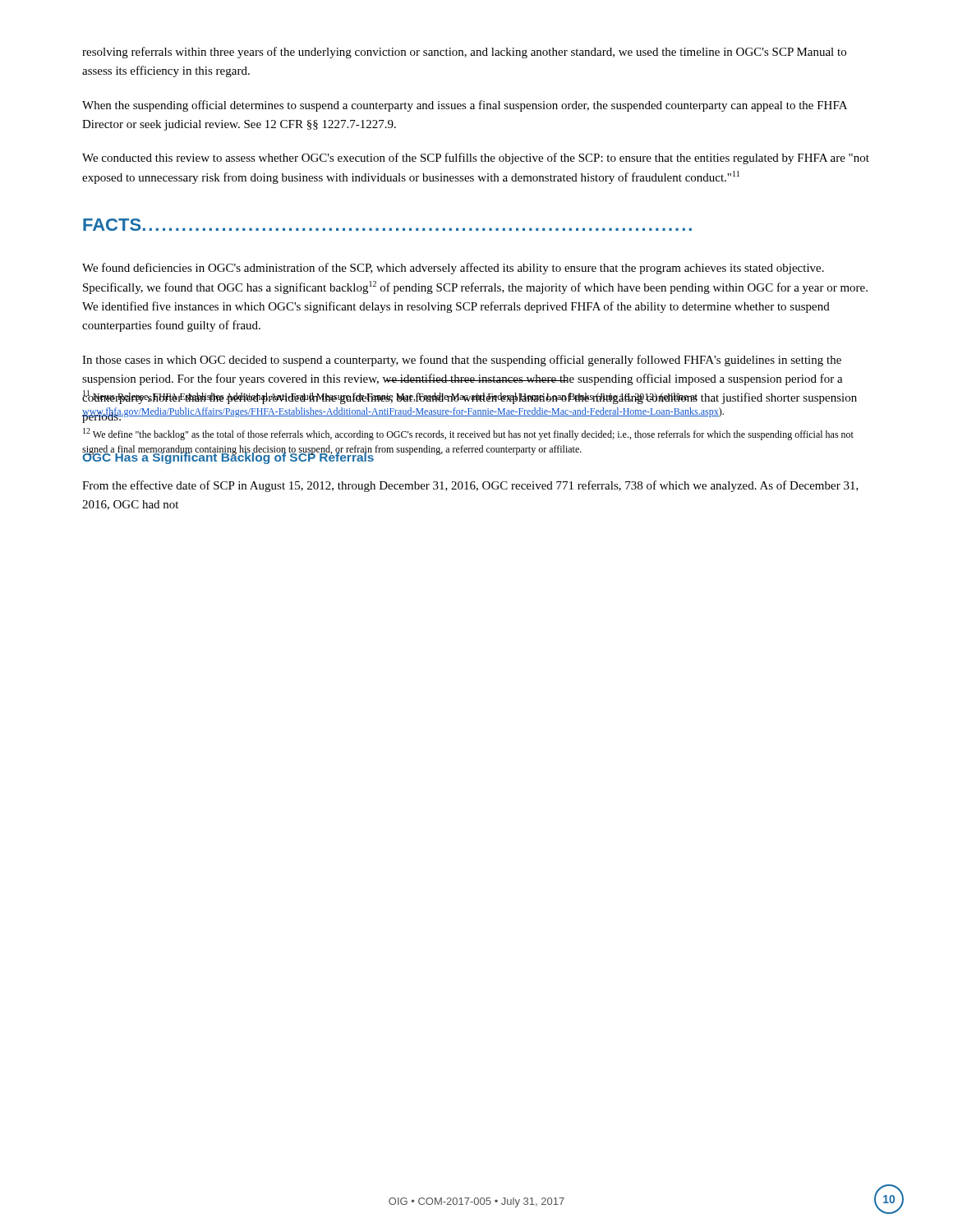Locate the text block with the text "We conducted this review to assess whether"
Viewport: 953px width, 1232px height.
(x=476, y=168)
